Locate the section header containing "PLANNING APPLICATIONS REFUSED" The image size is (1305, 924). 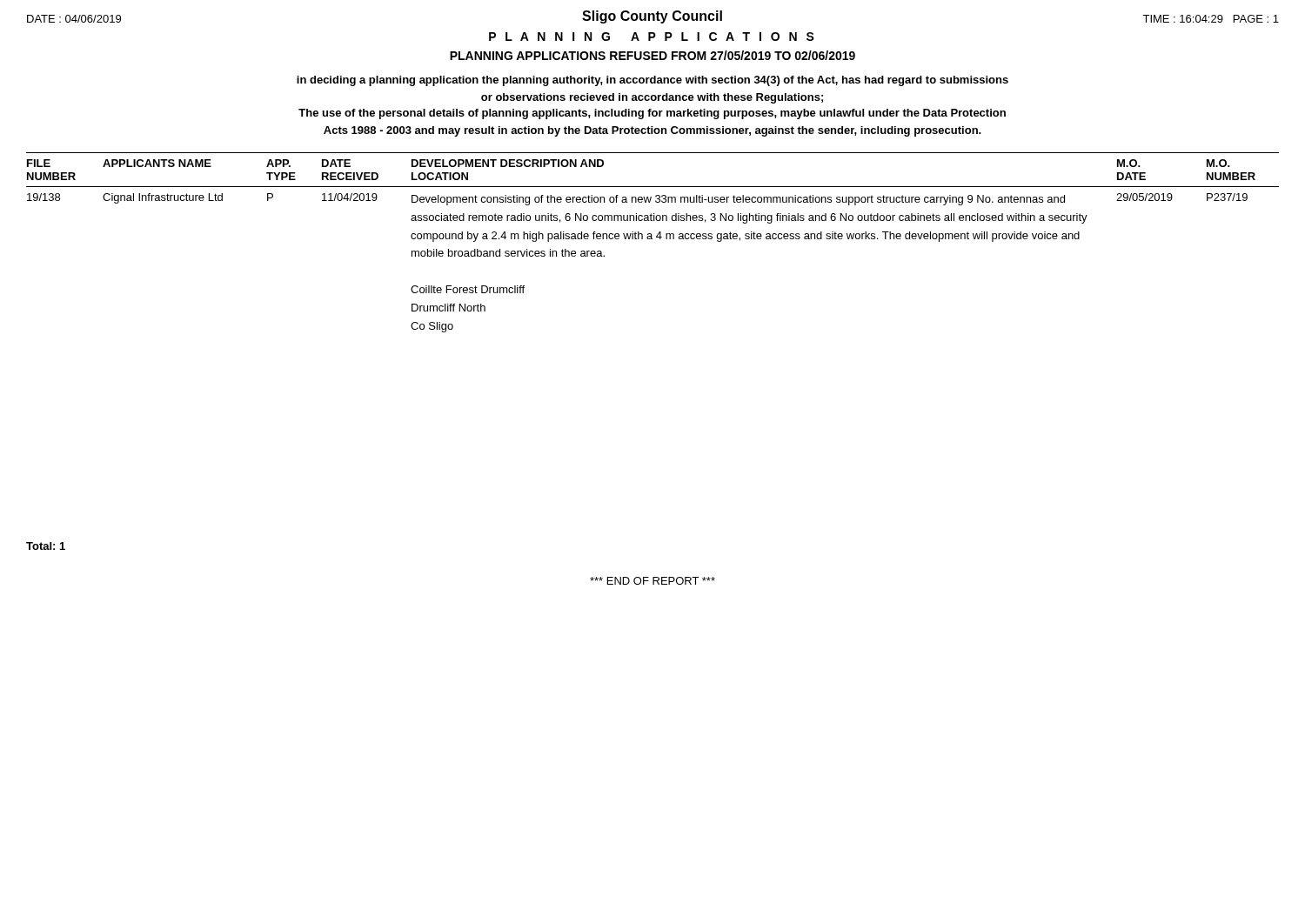652,56
